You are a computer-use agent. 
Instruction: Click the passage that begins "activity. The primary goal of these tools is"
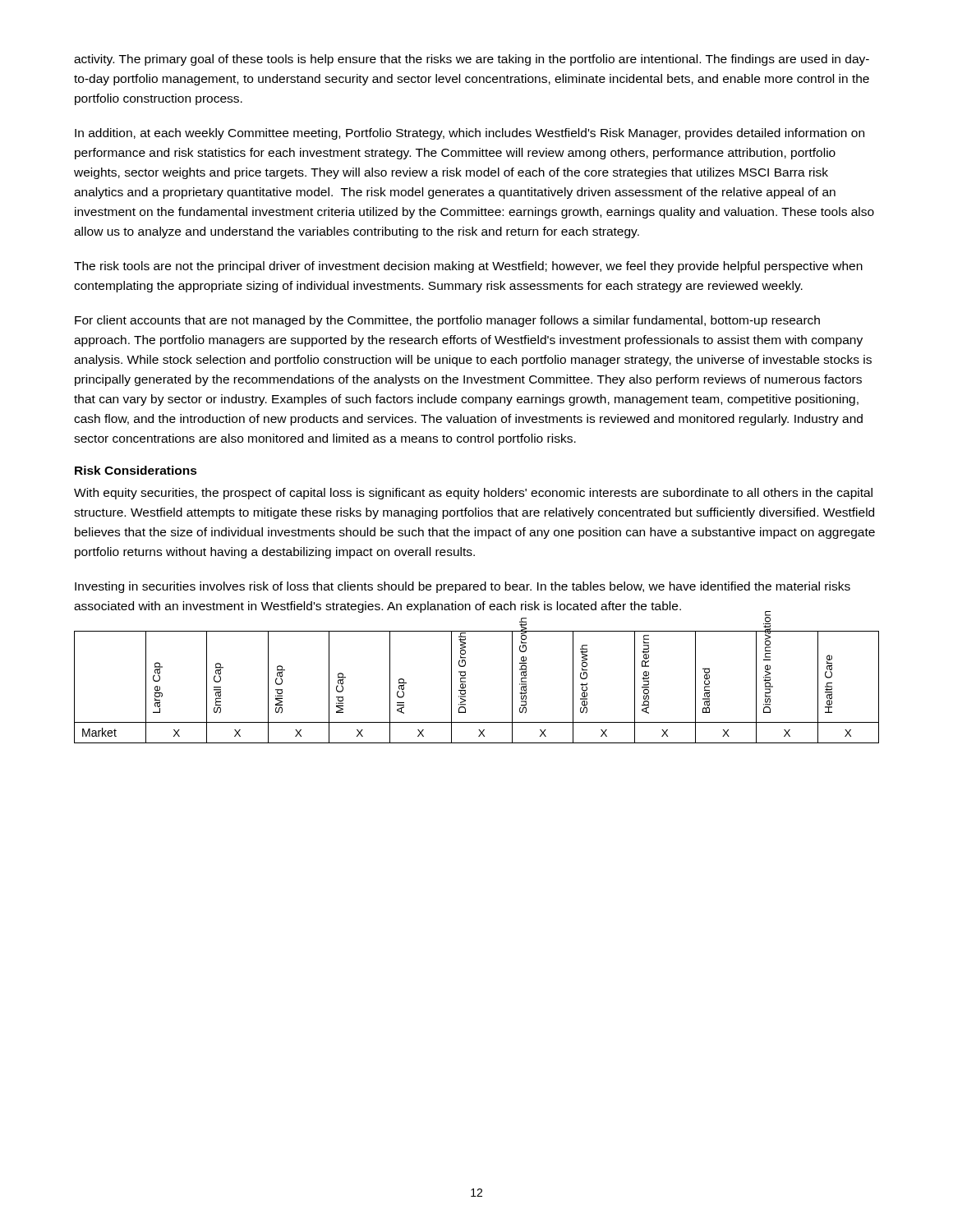point(472,78)
